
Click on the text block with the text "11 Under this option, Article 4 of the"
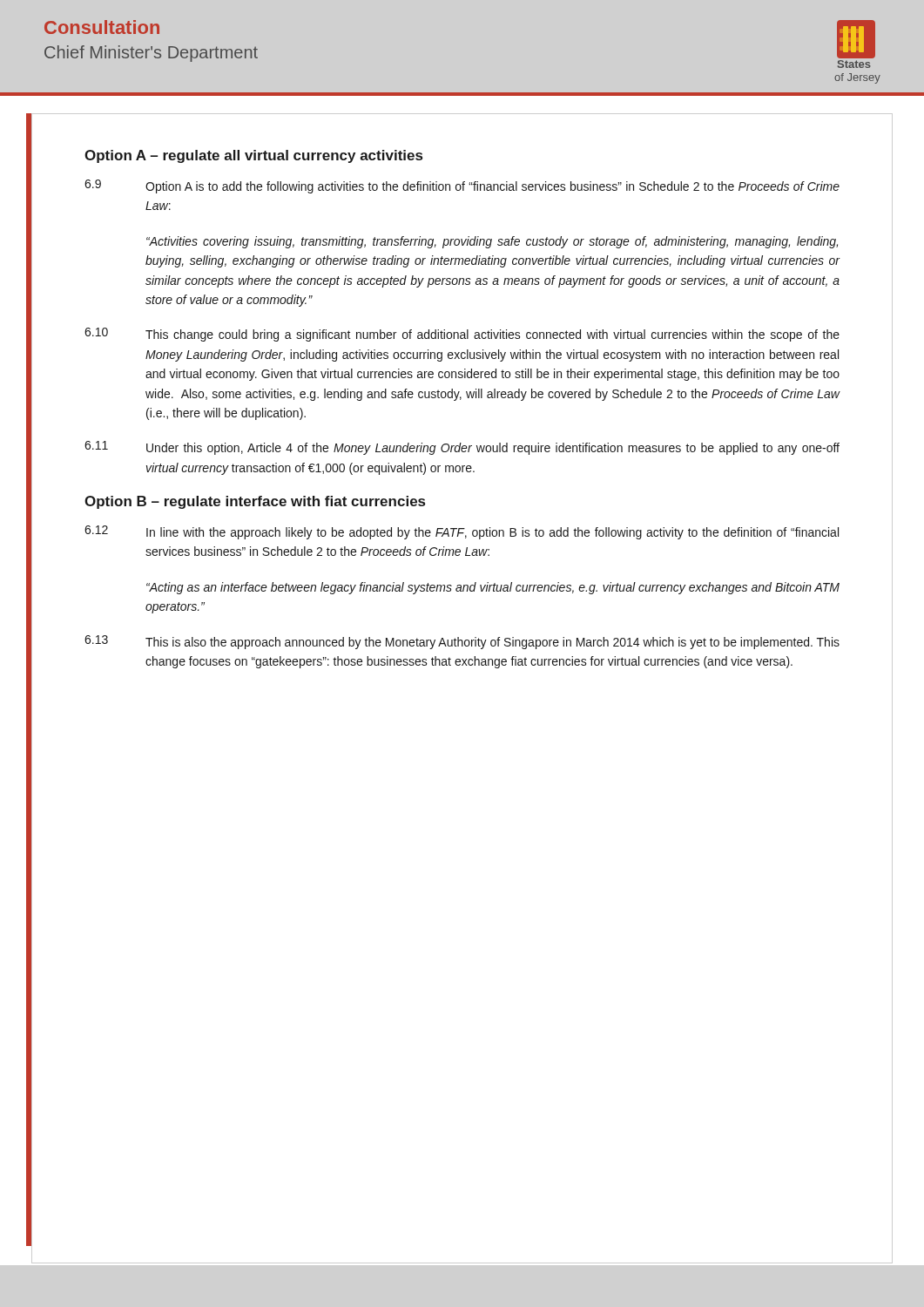tap(462, 458)
